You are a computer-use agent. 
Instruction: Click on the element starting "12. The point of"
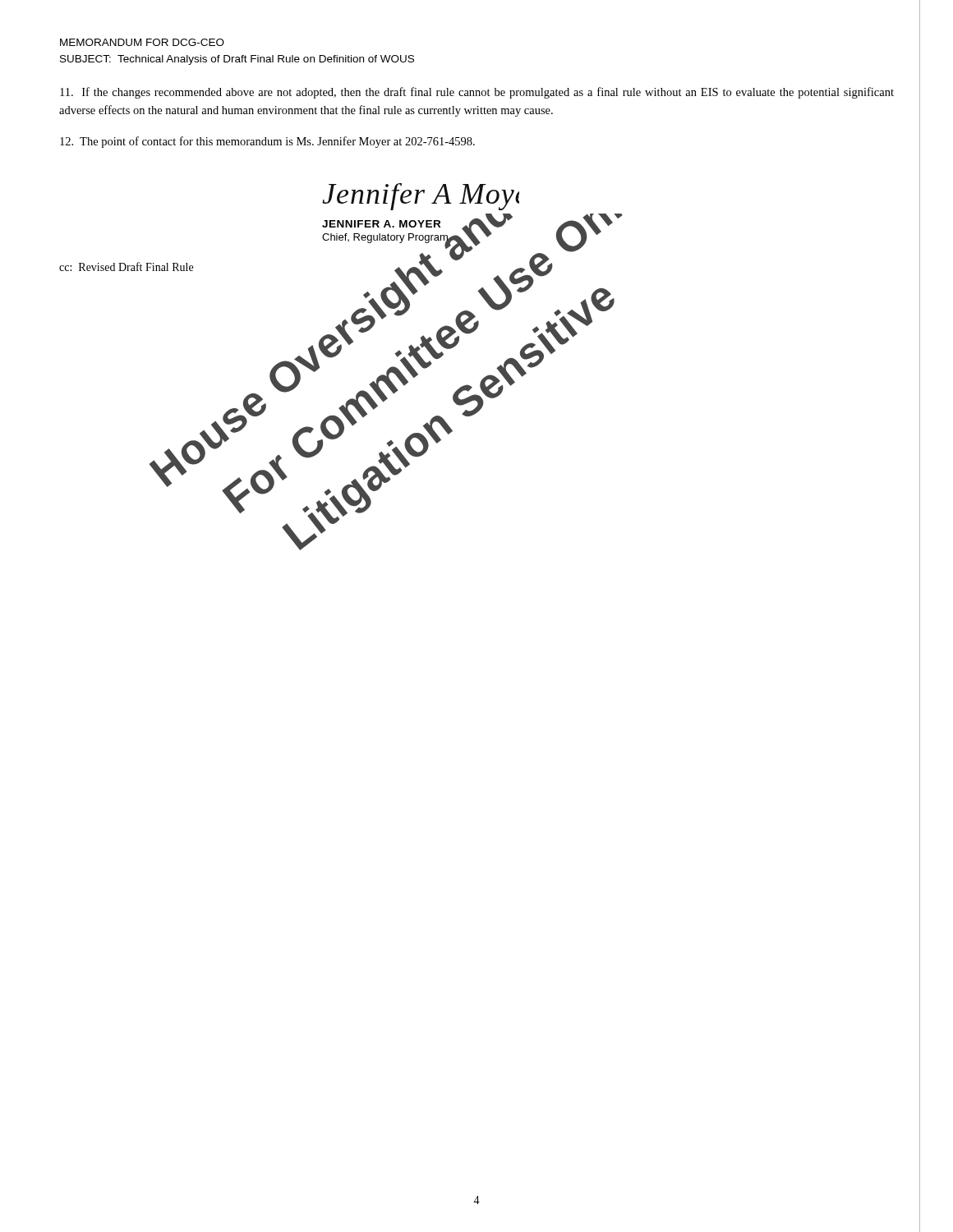pos(267,142)
